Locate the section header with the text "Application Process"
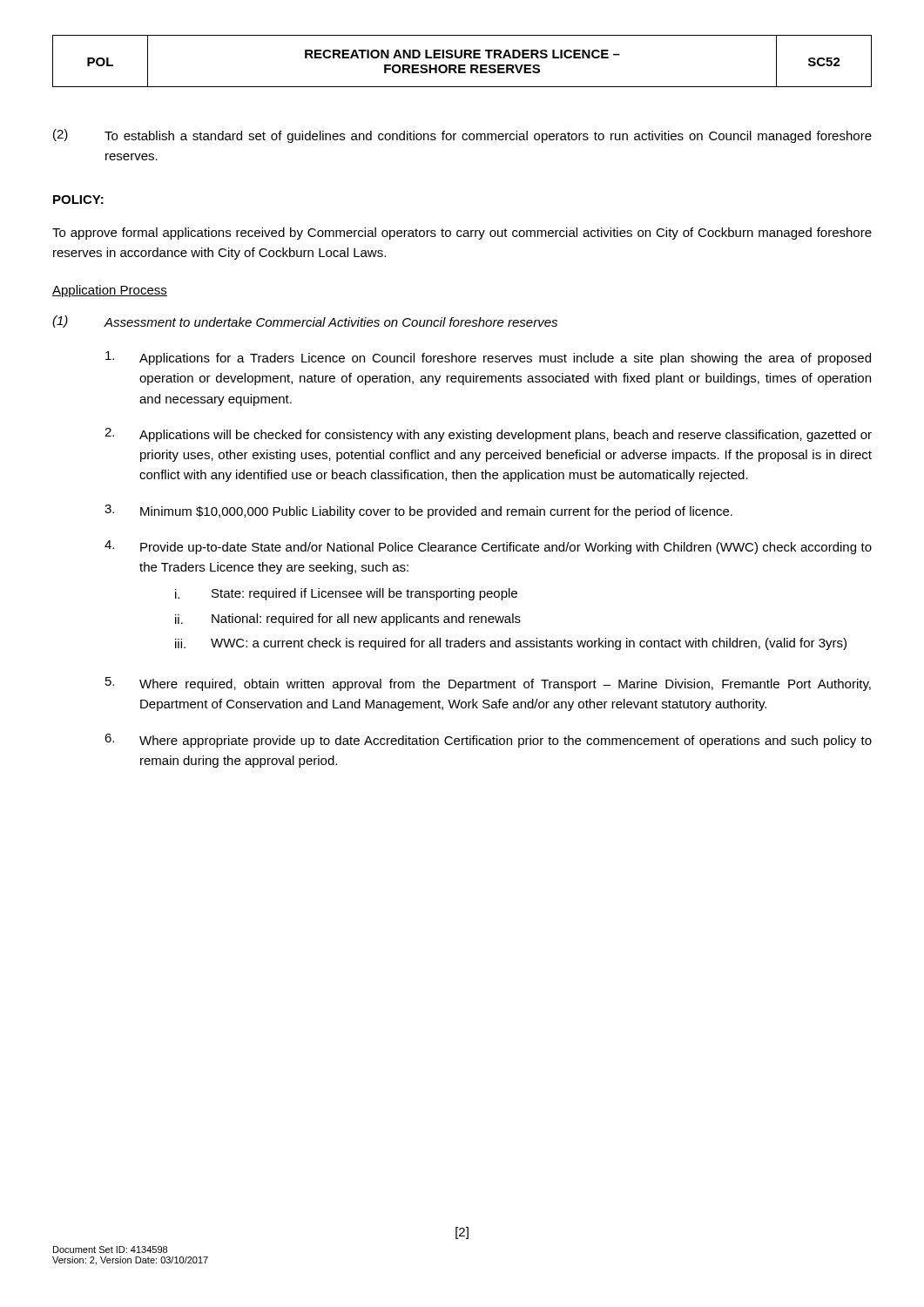 tap(110, 289)
